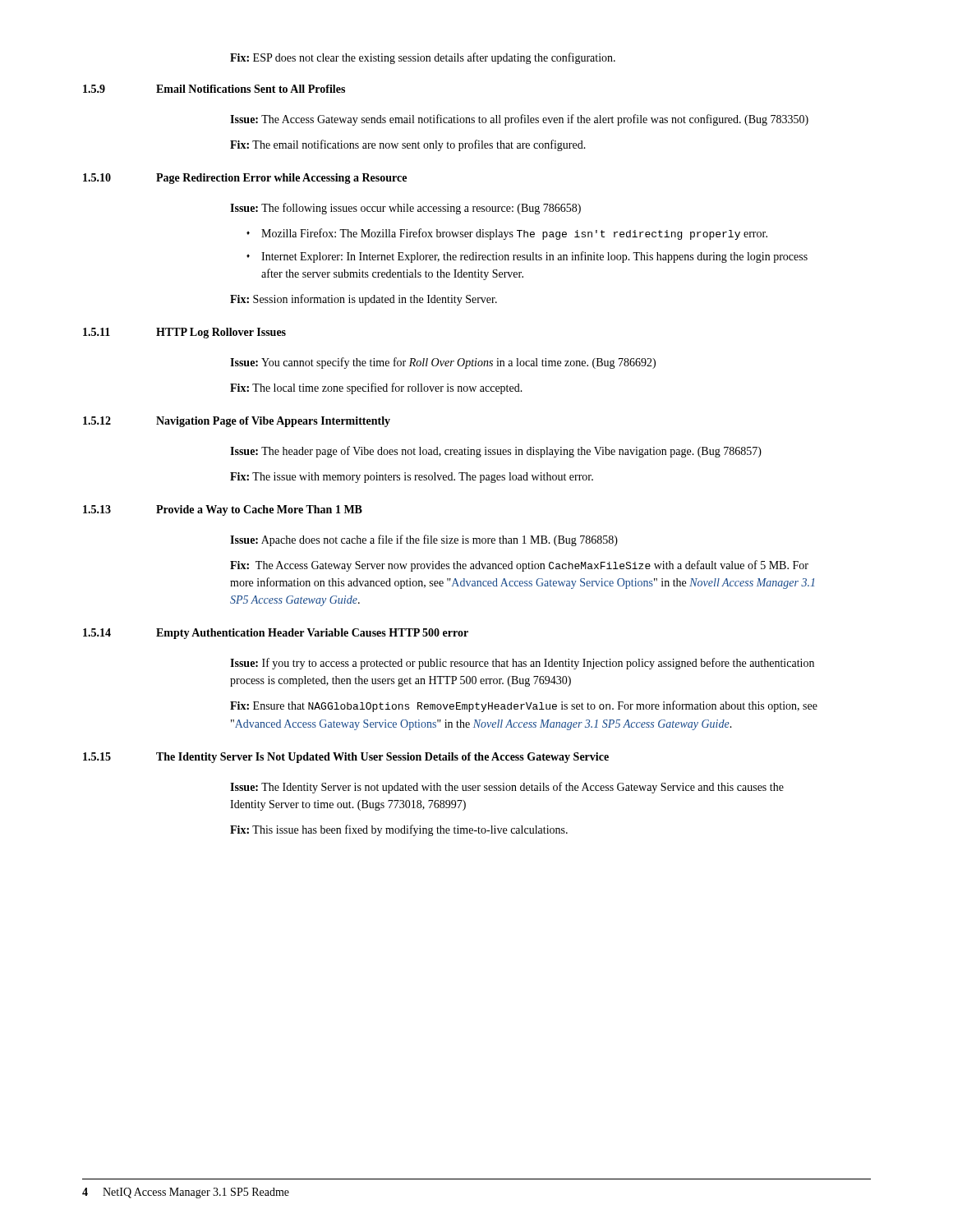Locate the text block starting "Fix: The email notifications"
The width and height of the screenshot is (953, 1232).
[408, 145]
